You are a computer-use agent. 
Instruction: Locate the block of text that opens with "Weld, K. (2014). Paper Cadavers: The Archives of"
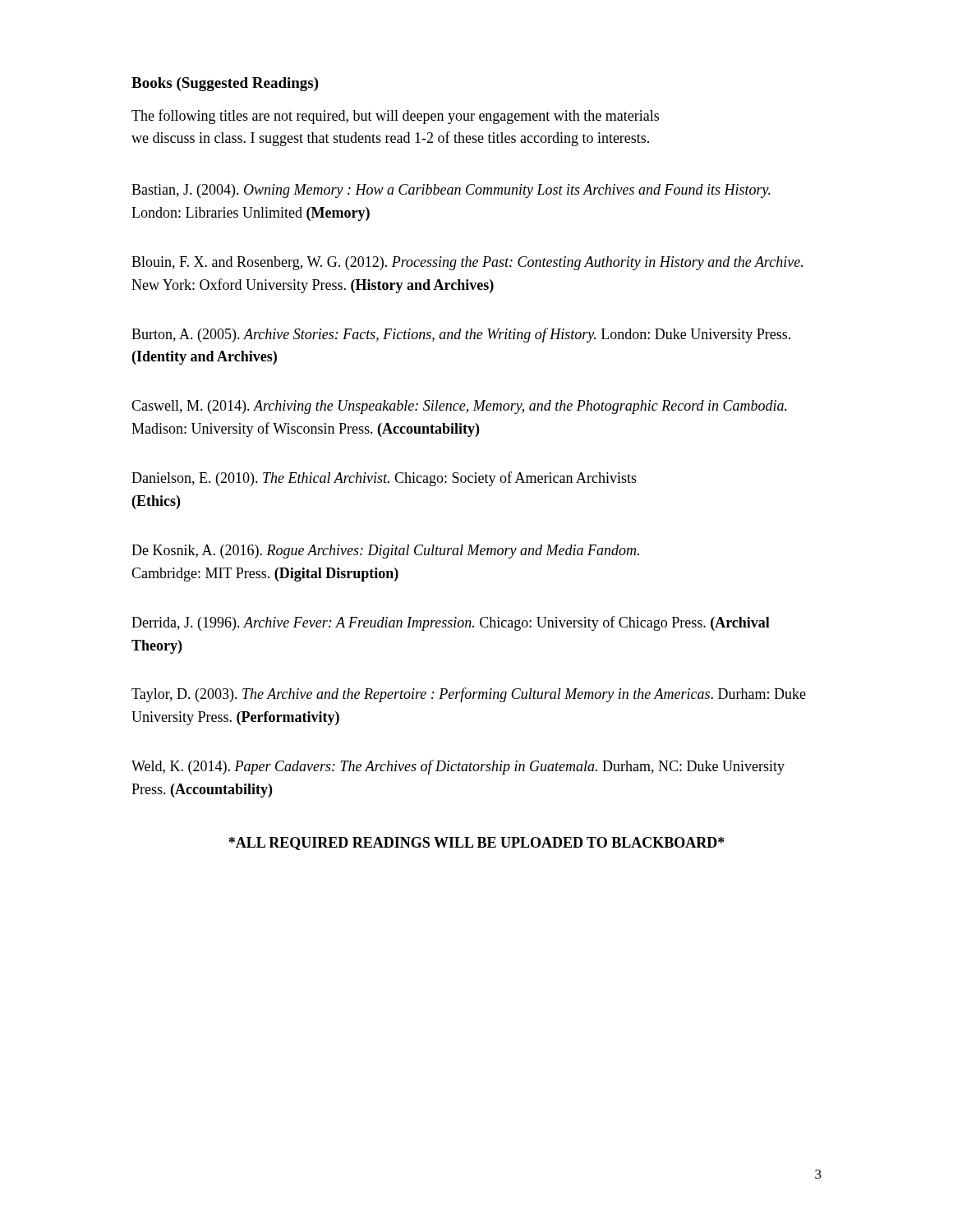[x=458, y=778]
